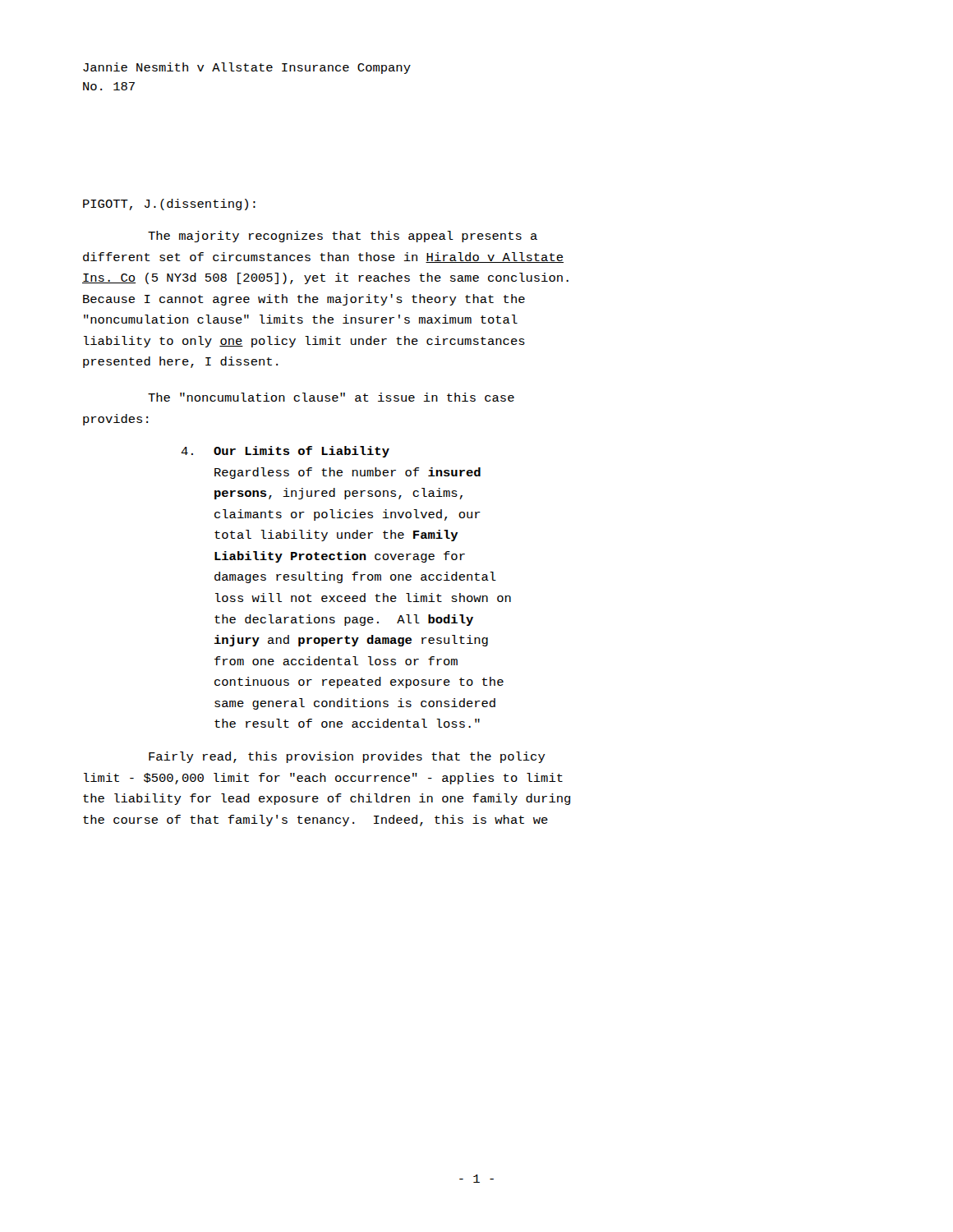Click on the region starting "presented here, I dissent."

coord(181,362)
